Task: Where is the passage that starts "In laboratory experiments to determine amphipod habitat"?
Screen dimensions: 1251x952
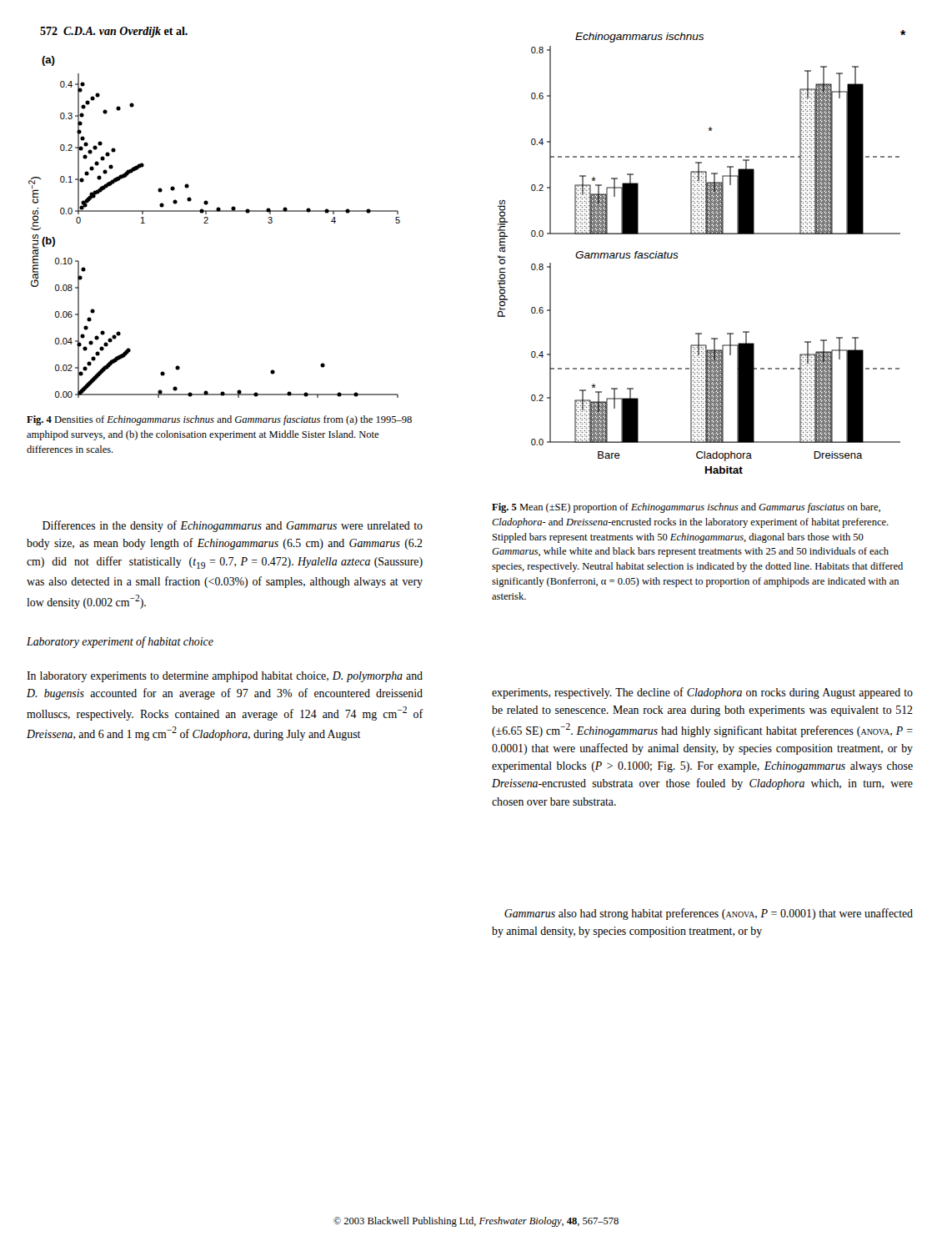Action: (225, 705)
